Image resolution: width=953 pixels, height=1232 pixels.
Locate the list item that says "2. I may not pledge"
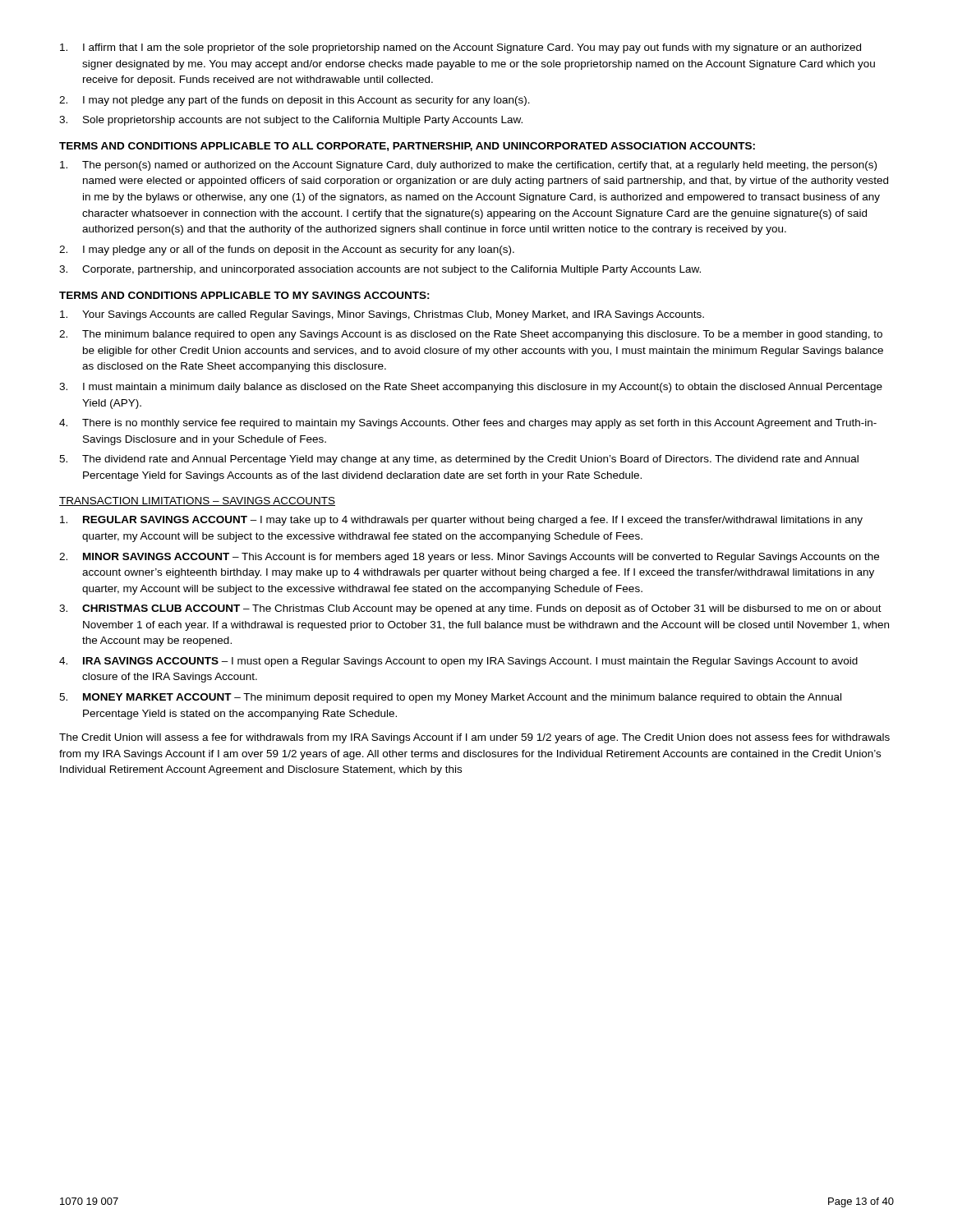(x=476, y=100)
